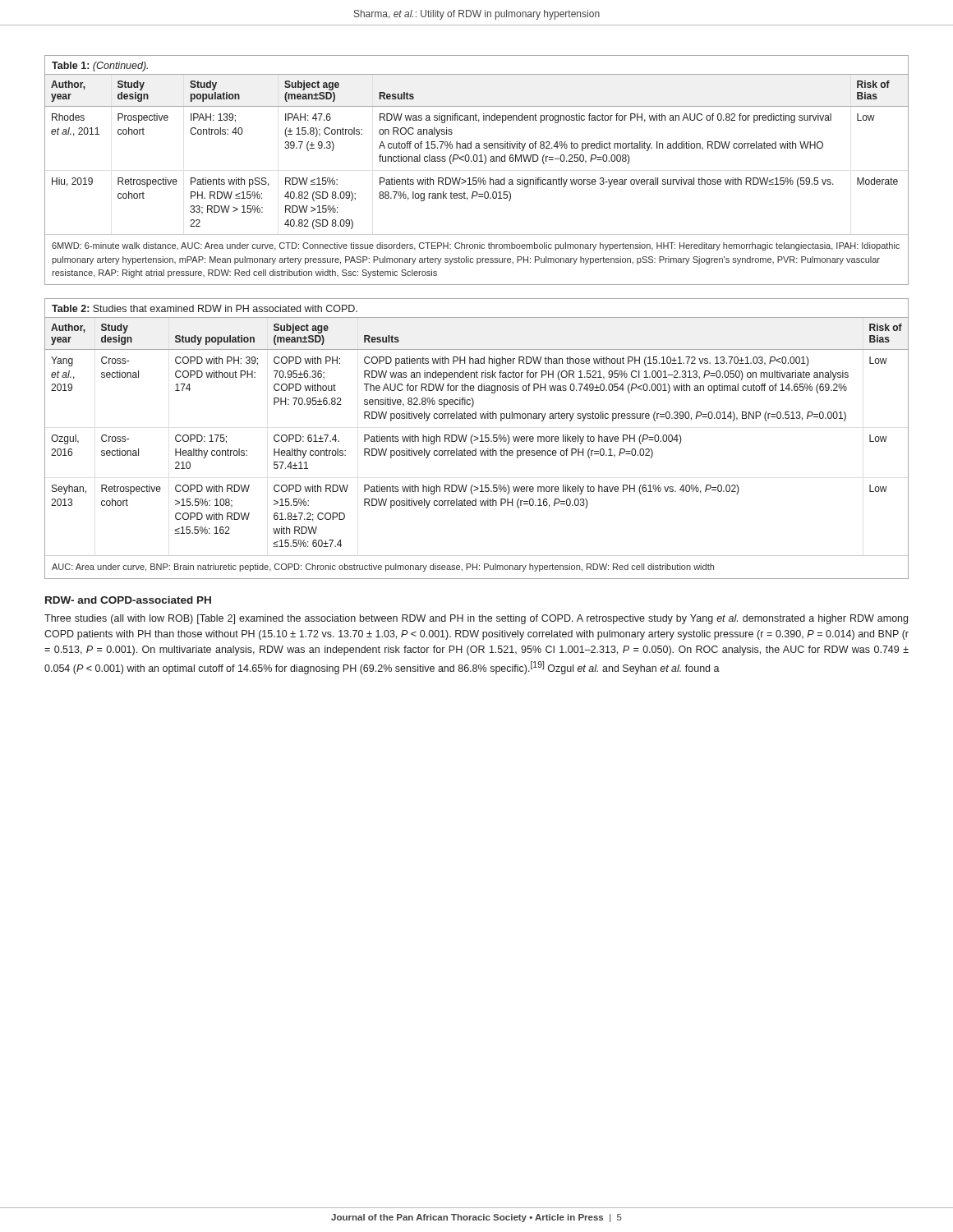Image resolution: width=953 pixels, height=1232 pixels.
Task: Select the table that reads "Patients with RDW>15% had a"
Action: (476, 170)
